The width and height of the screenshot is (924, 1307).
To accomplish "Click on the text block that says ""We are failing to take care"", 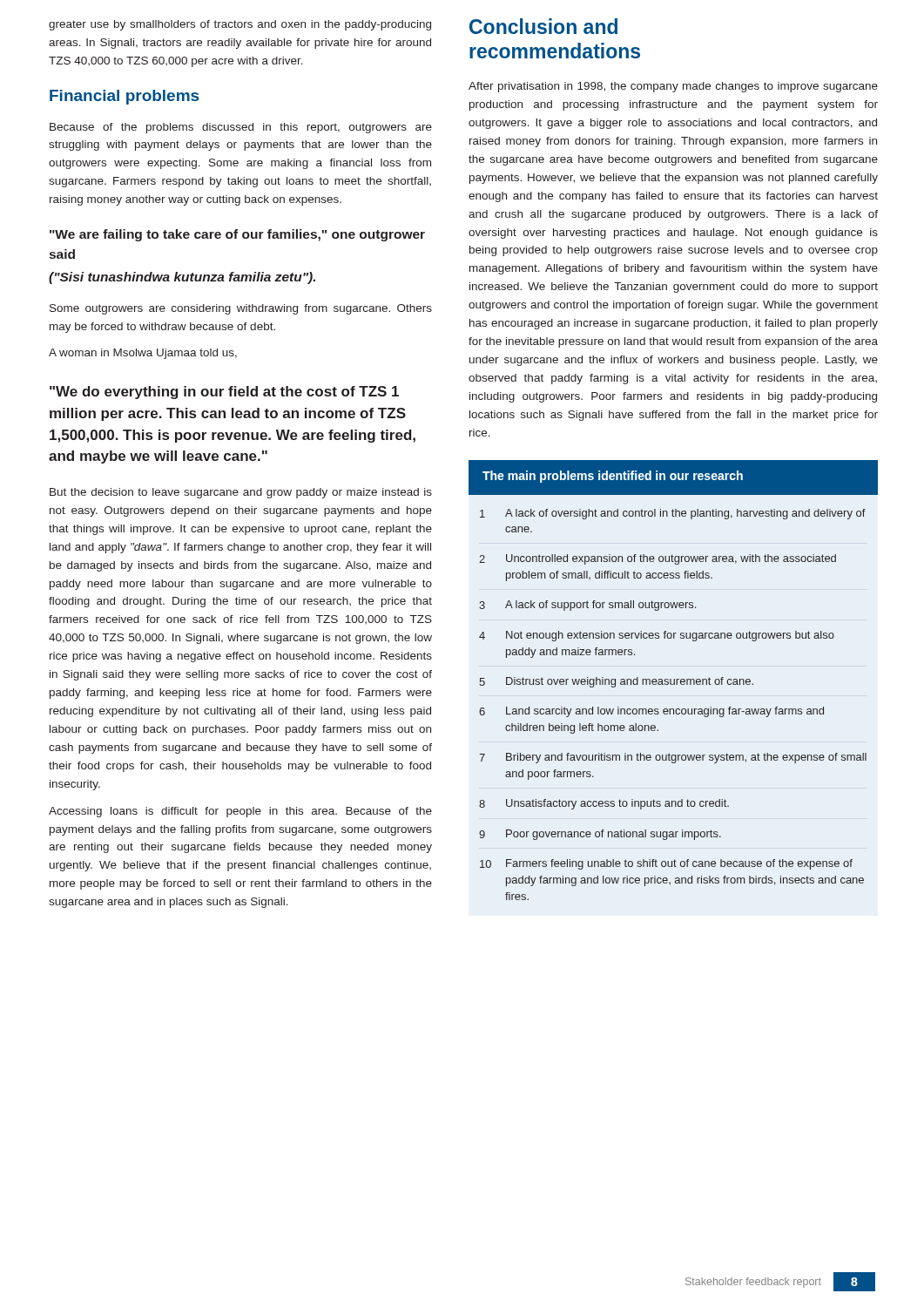I will 240,245.
